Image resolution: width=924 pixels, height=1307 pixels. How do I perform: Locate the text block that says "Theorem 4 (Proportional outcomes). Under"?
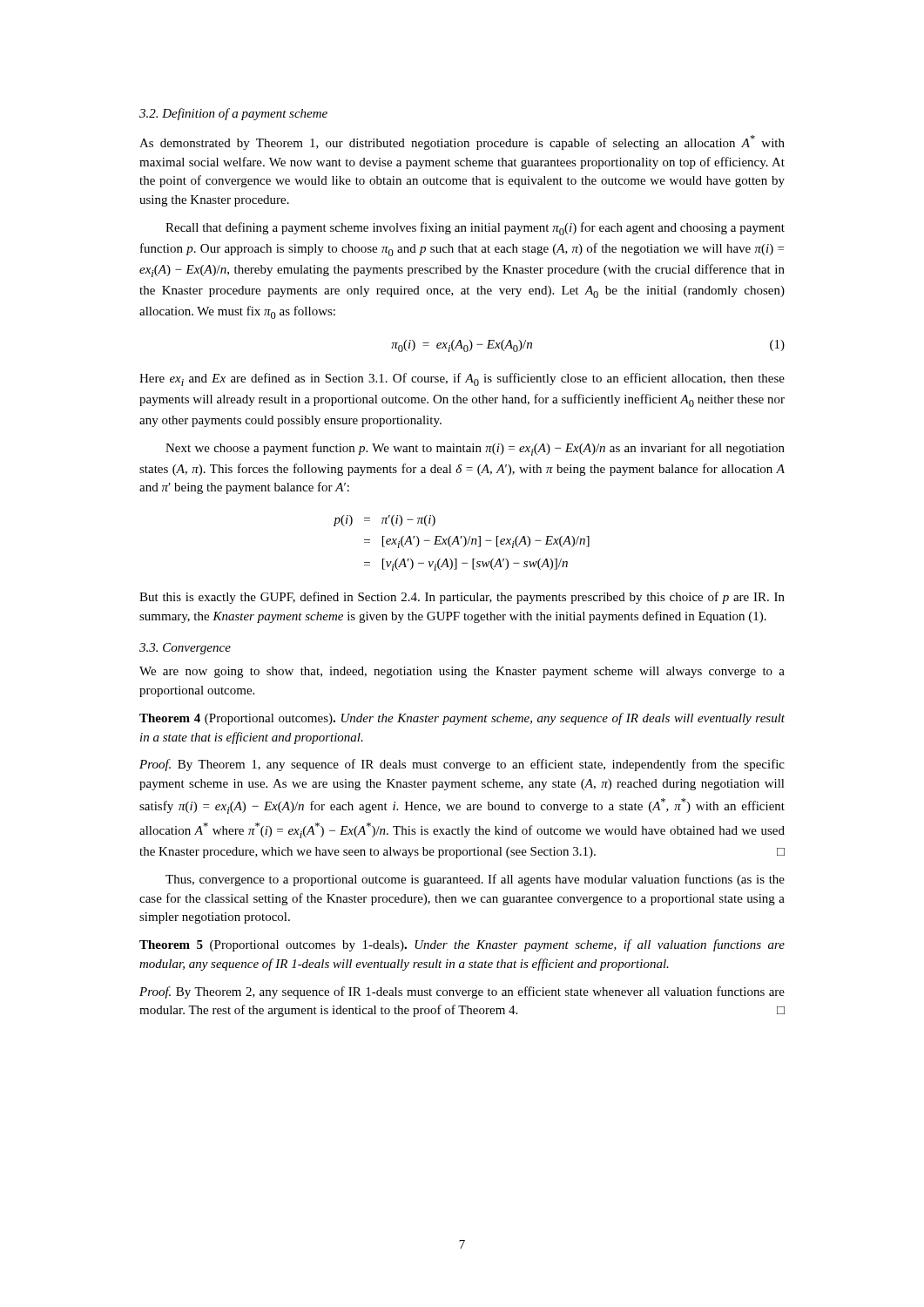click(x=462, y=728)
